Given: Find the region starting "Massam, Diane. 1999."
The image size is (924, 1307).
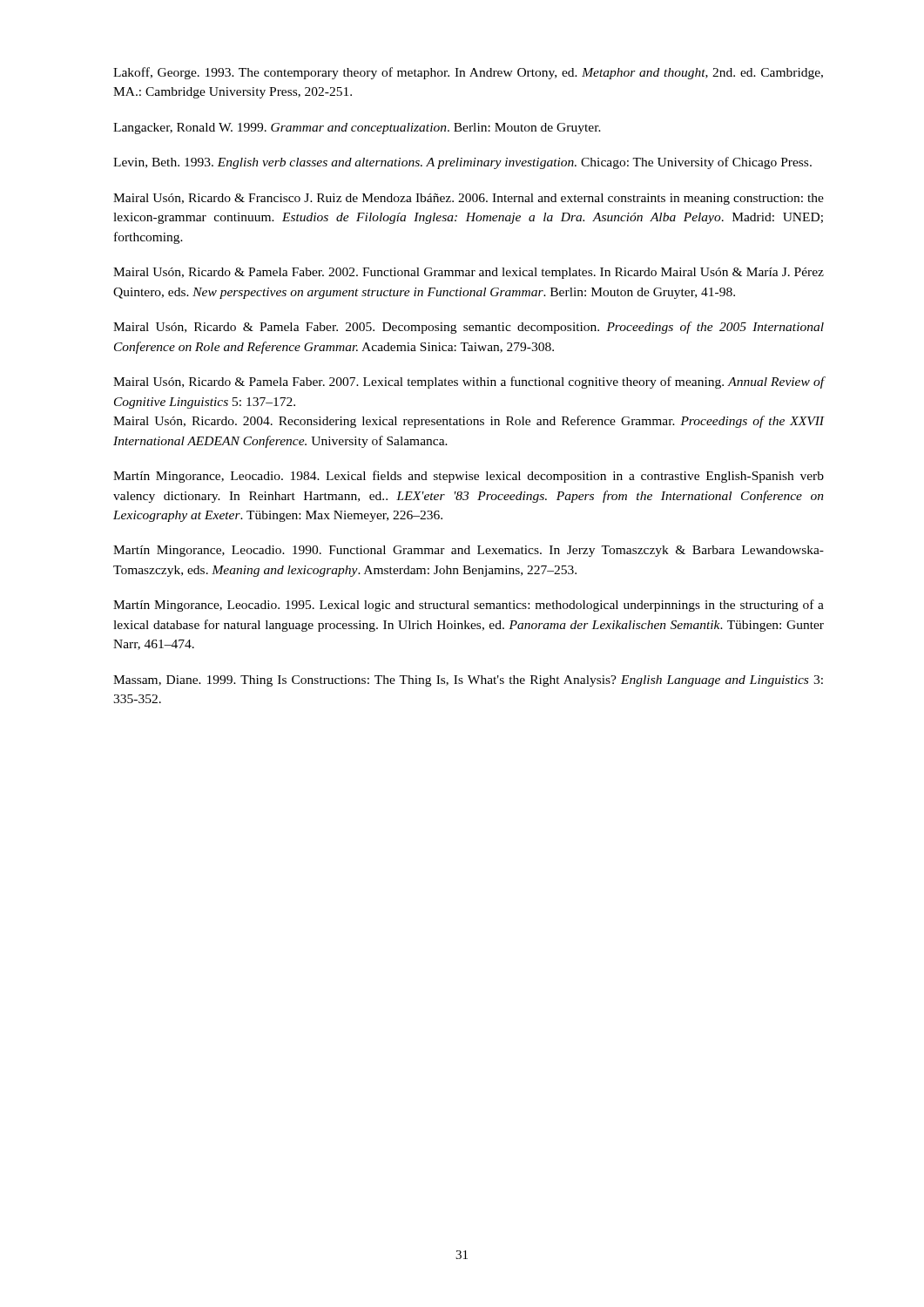Looking at the screenshot, I should 469,689.
